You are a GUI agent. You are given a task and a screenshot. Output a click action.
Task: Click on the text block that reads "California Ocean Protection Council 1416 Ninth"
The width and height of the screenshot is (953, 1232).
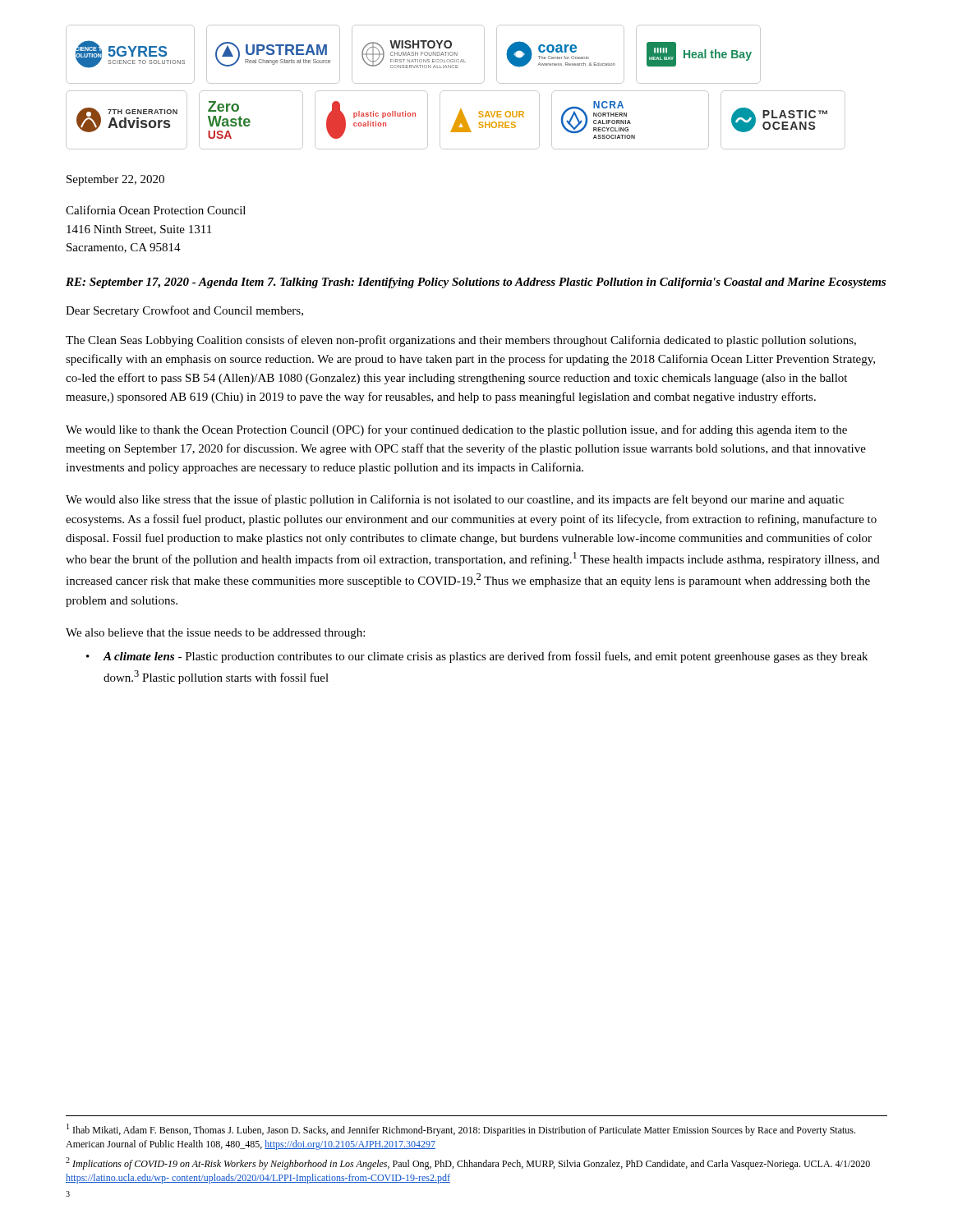156,229
